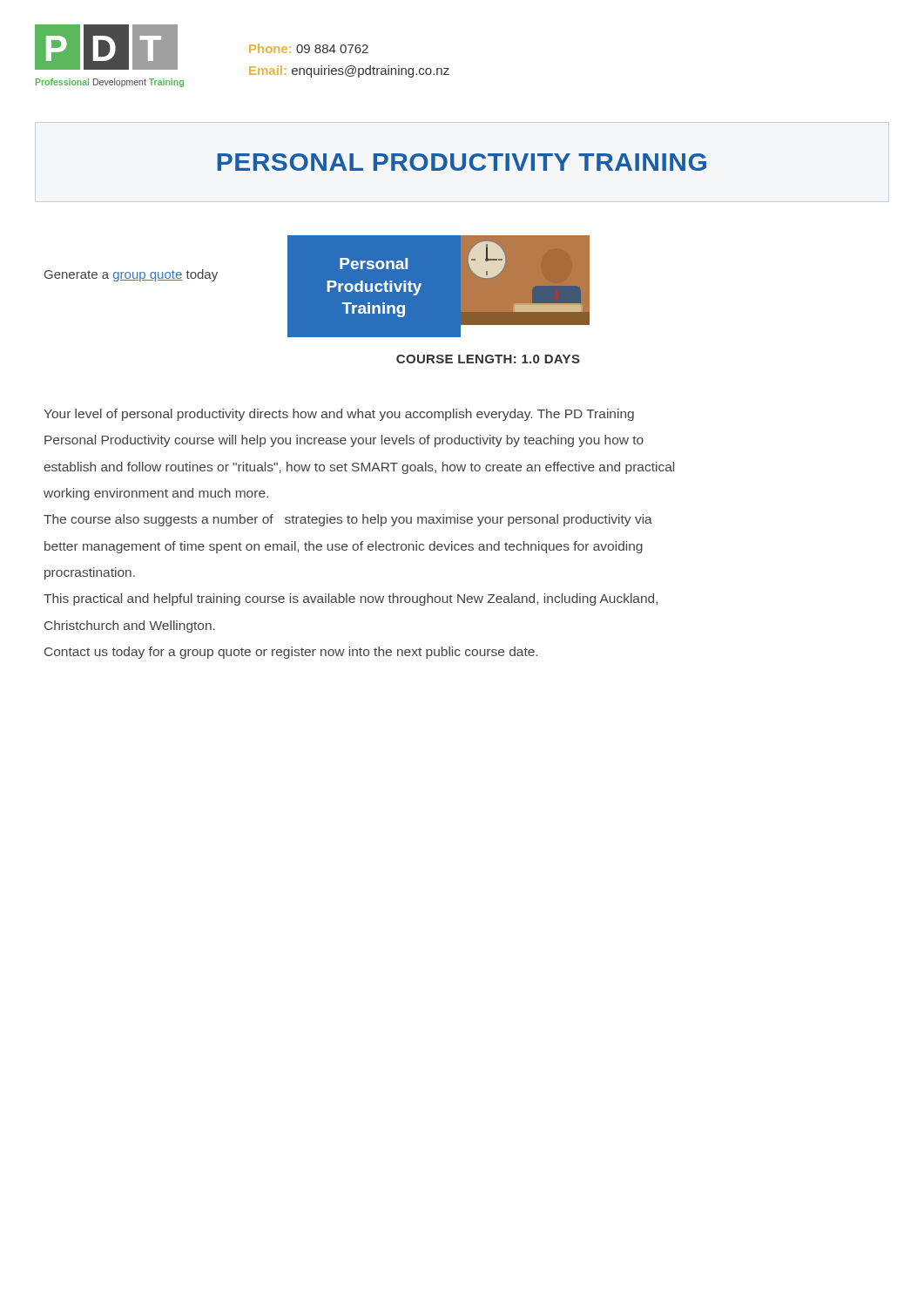The height and width of the screenshot is (1307, 924).
Task: Find the illustration
Action: (x=438, y=286)
